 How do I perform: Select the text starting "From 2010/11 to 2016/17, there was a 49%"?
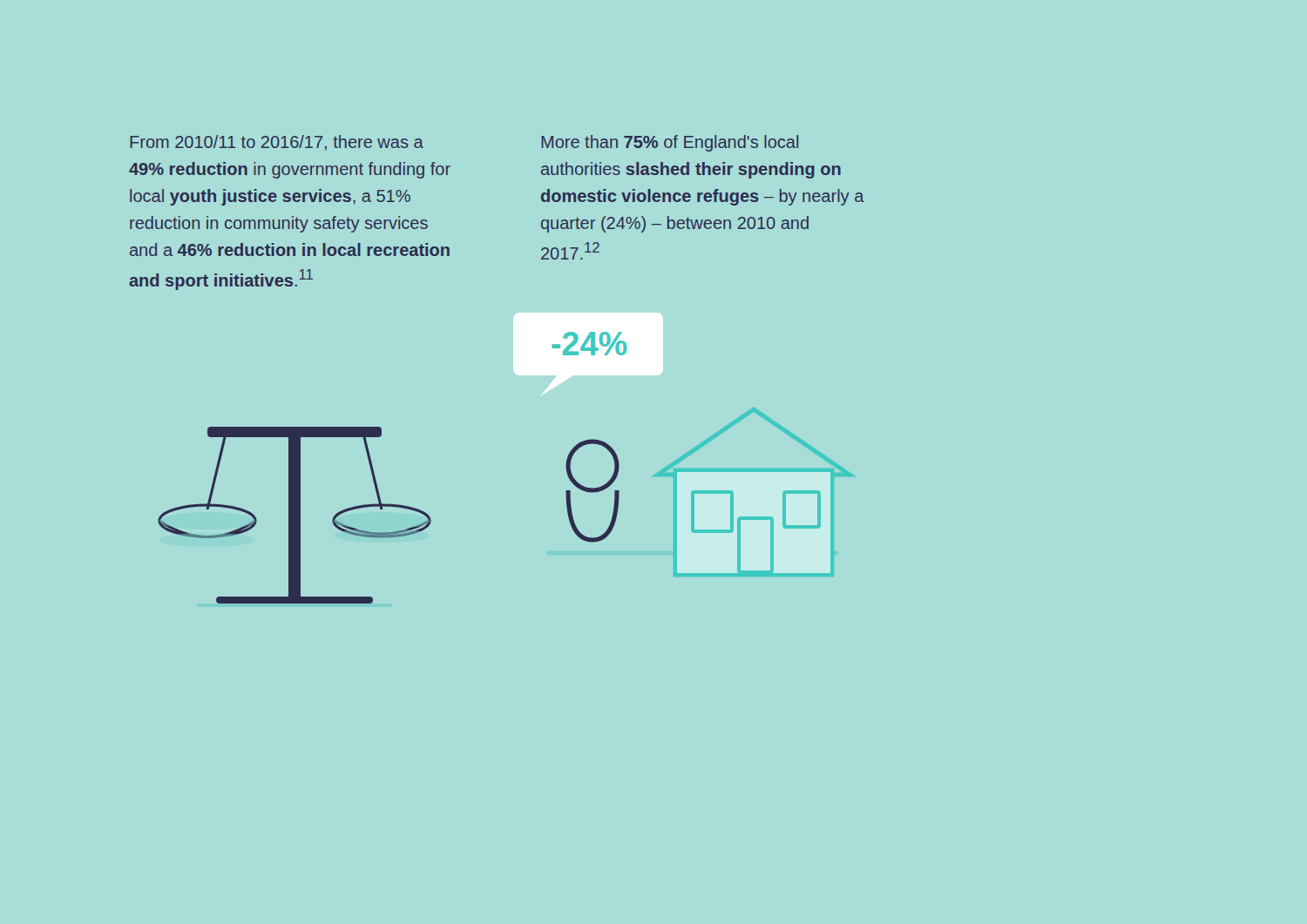point(290,211)
